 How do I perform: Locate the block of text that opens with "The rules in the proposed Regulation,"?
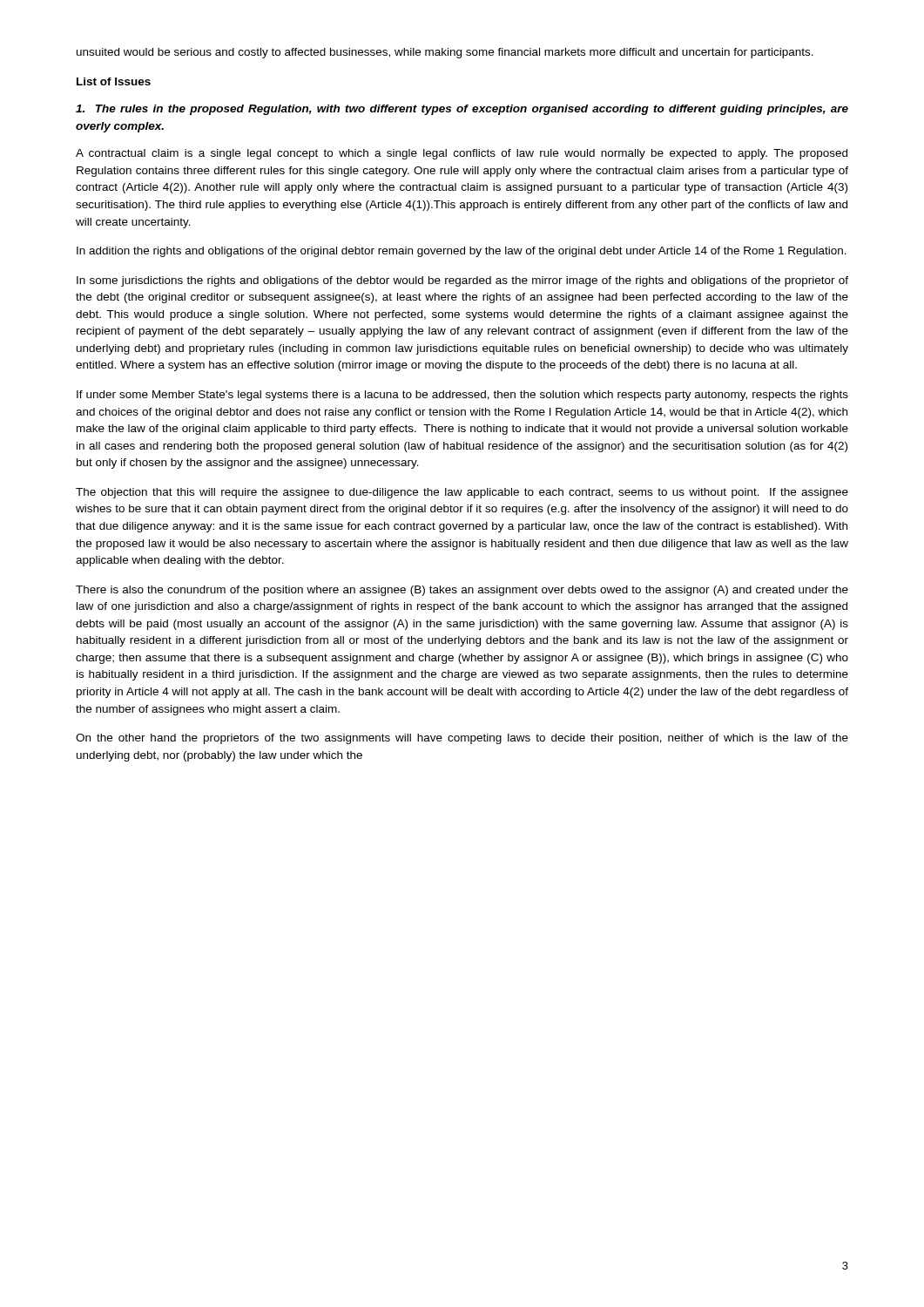[462, 117]
